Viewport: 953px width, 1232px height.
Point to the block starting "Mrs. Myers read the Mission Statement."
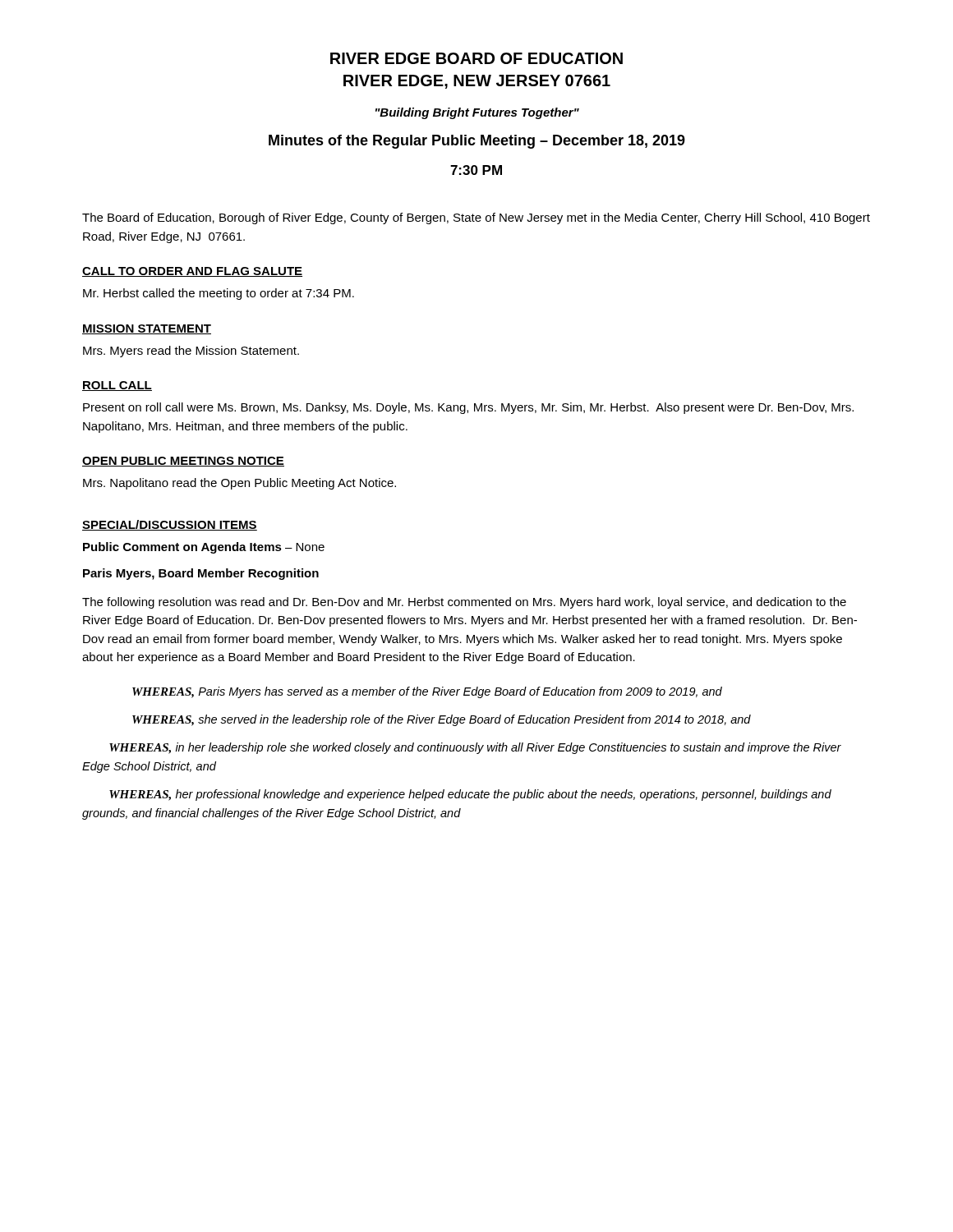(x=191, y=350)
